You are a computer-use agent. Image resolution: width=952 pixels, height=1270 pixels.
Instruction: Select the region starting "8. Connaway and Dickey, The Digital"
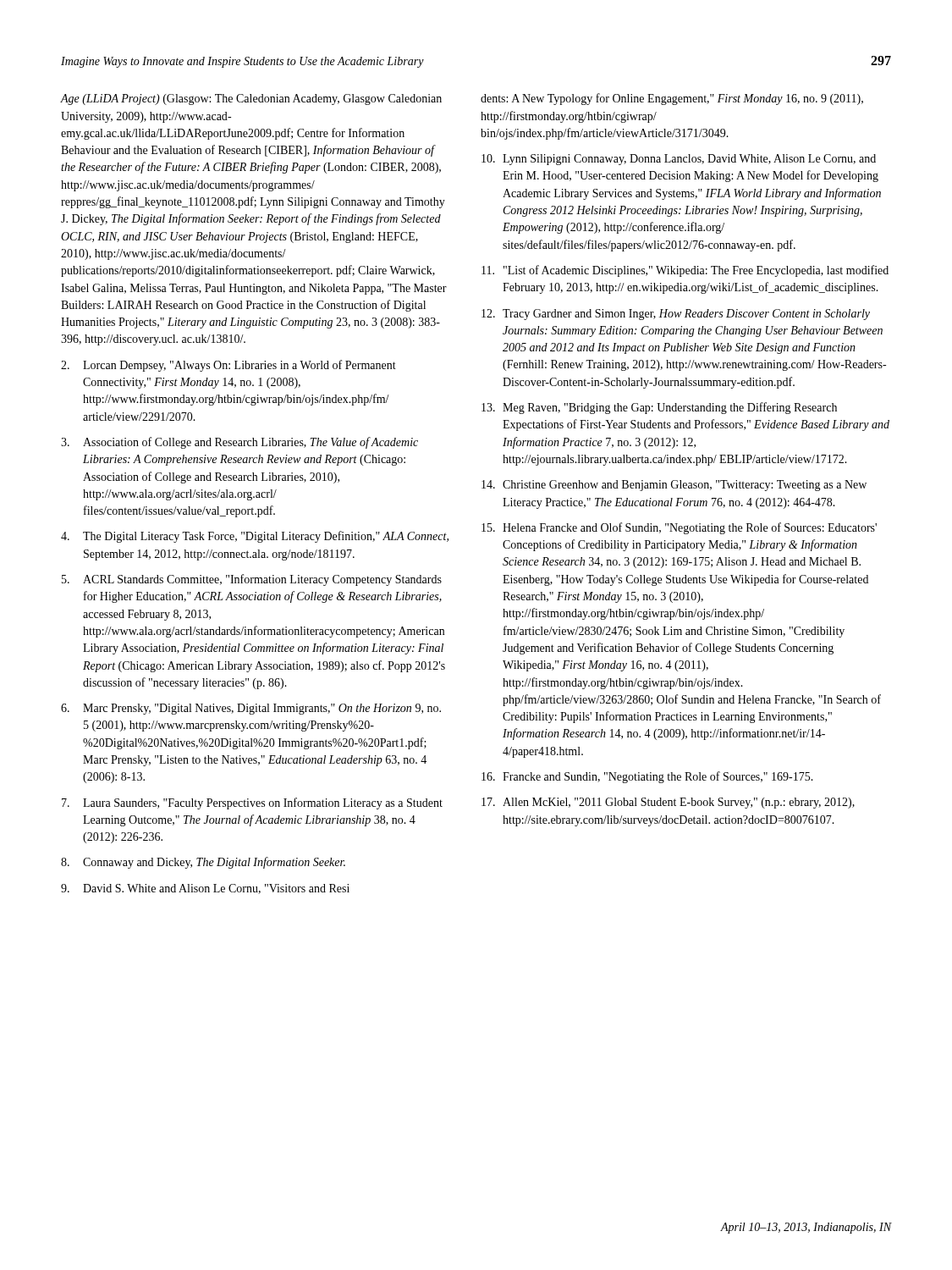[x=256, y=863]
